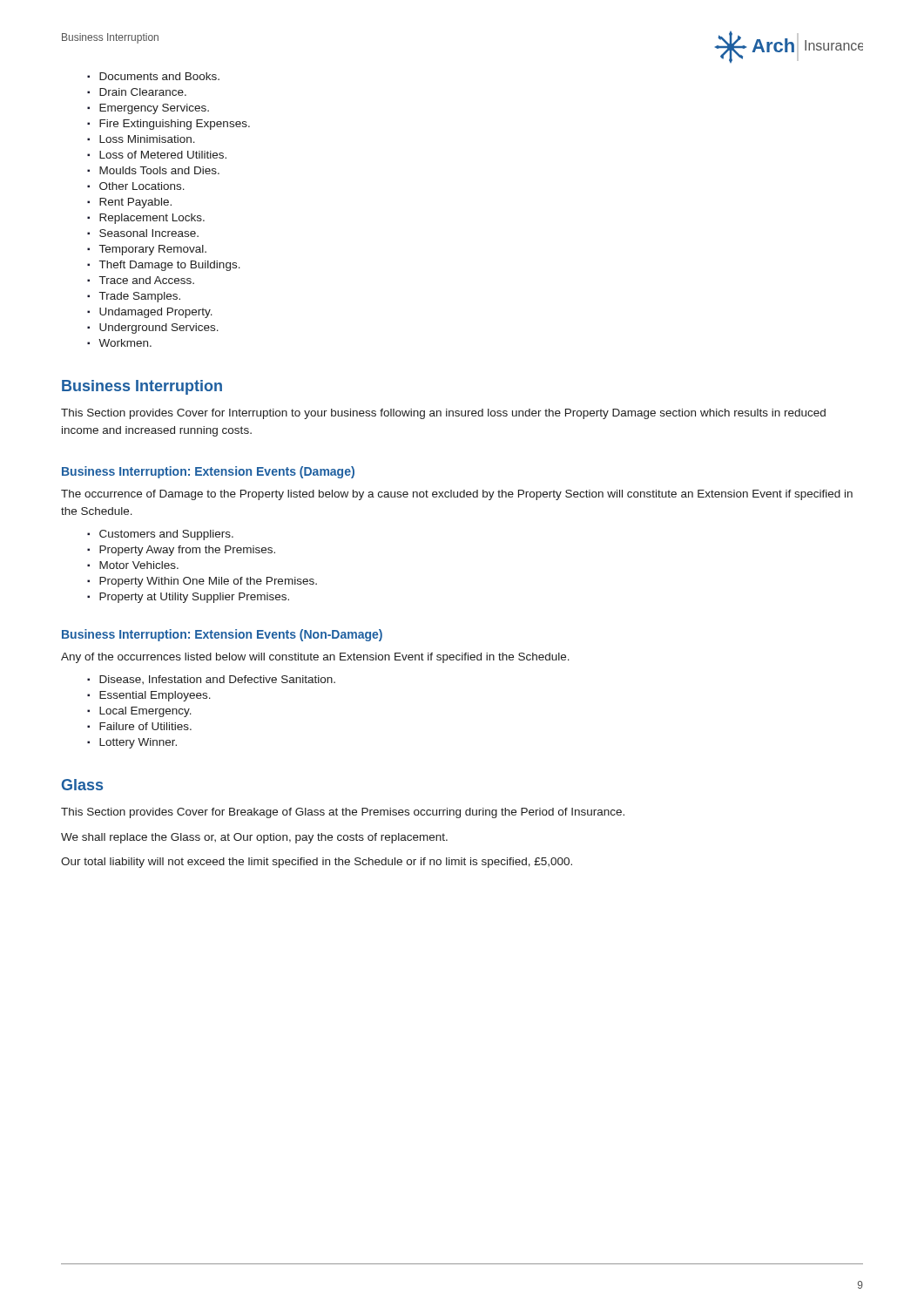Find the block on this page that starts "Our total liability will not exceed"
924x1307 pixels.
point(317,861)
